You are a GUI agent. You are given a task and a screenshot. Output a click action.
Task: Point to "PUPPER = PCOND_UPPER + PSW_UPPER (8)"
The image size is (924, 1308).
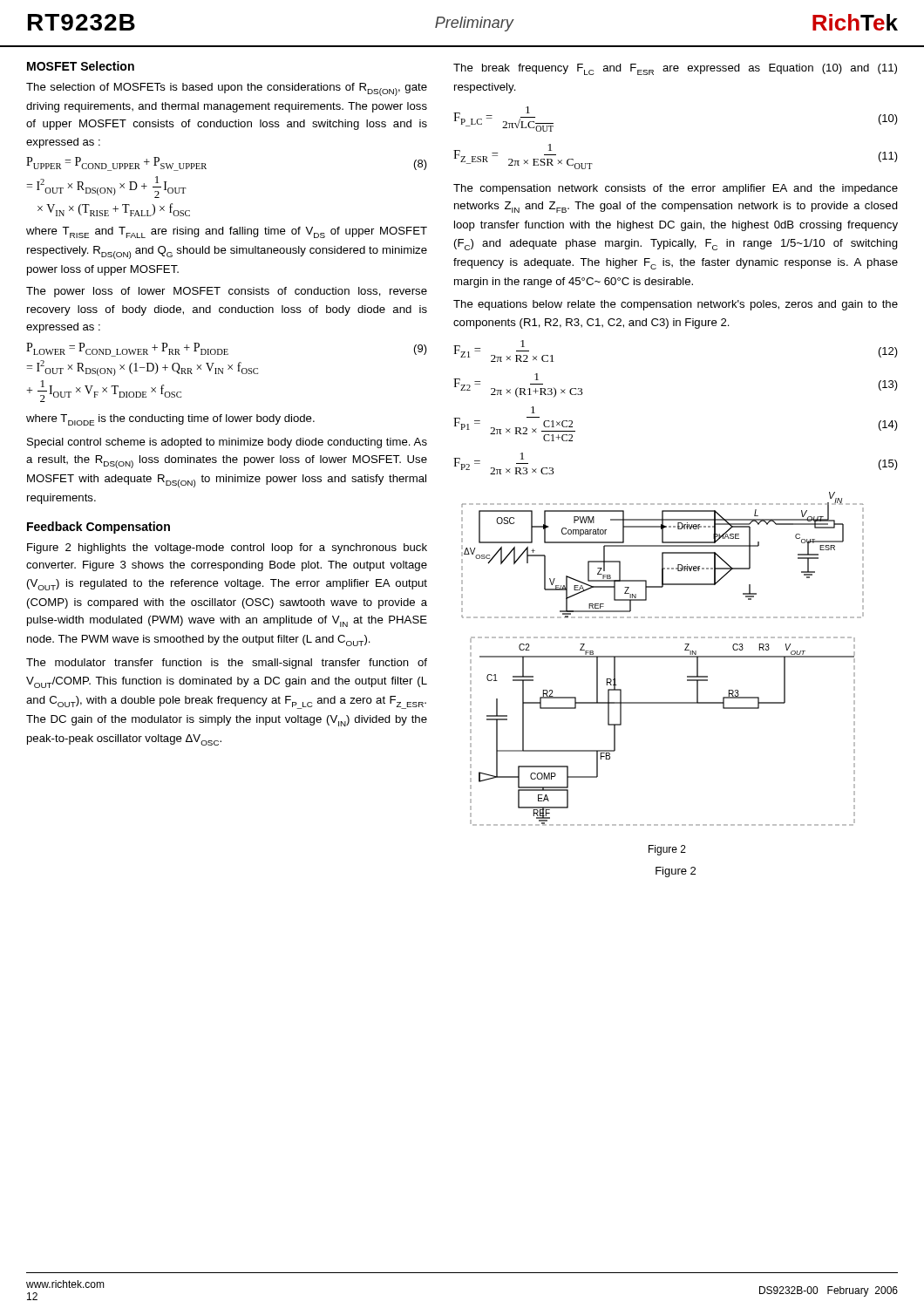(117, 164)
